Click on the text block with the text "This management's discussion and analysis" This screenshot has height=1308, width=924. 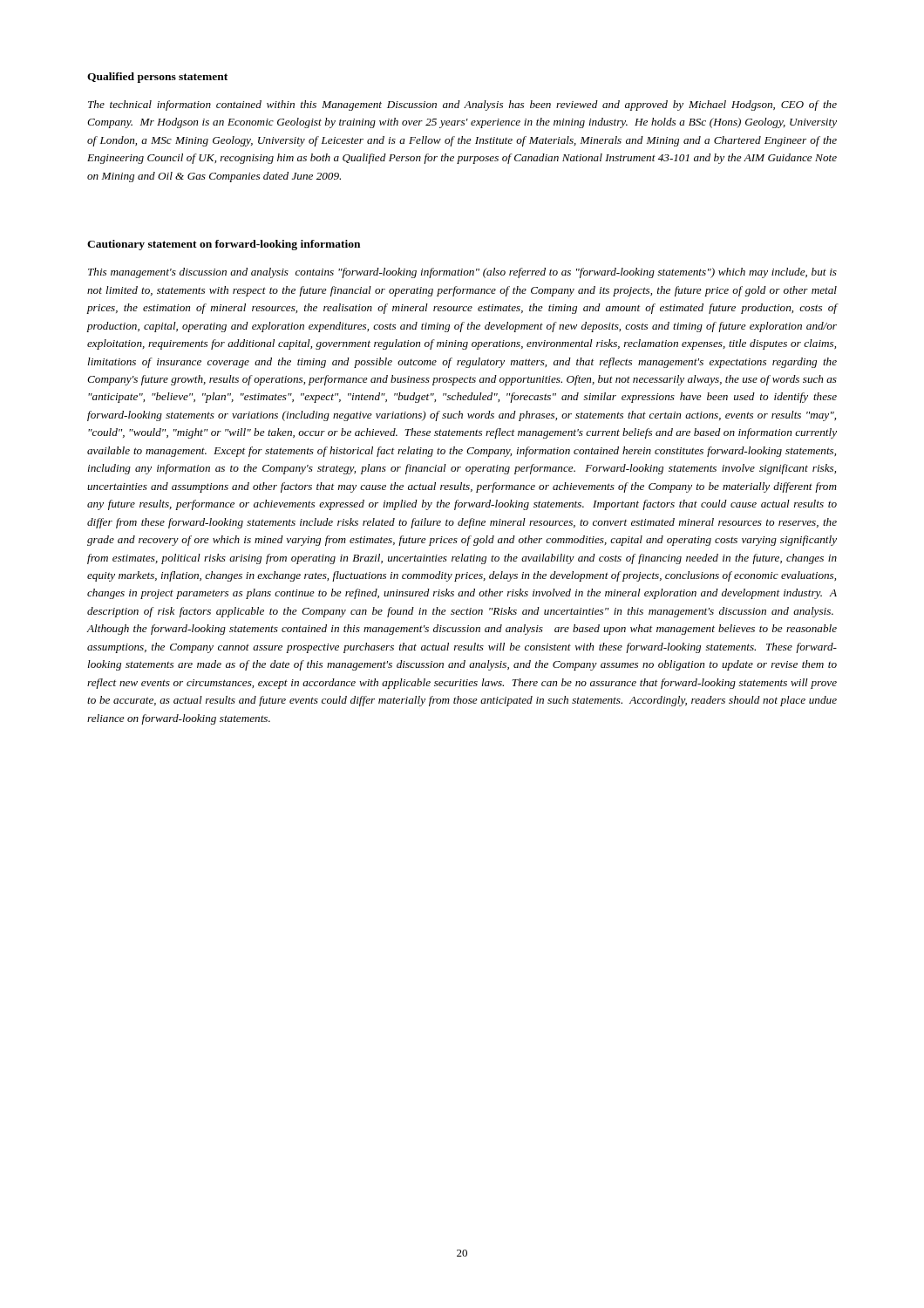(x=462, y=495)
